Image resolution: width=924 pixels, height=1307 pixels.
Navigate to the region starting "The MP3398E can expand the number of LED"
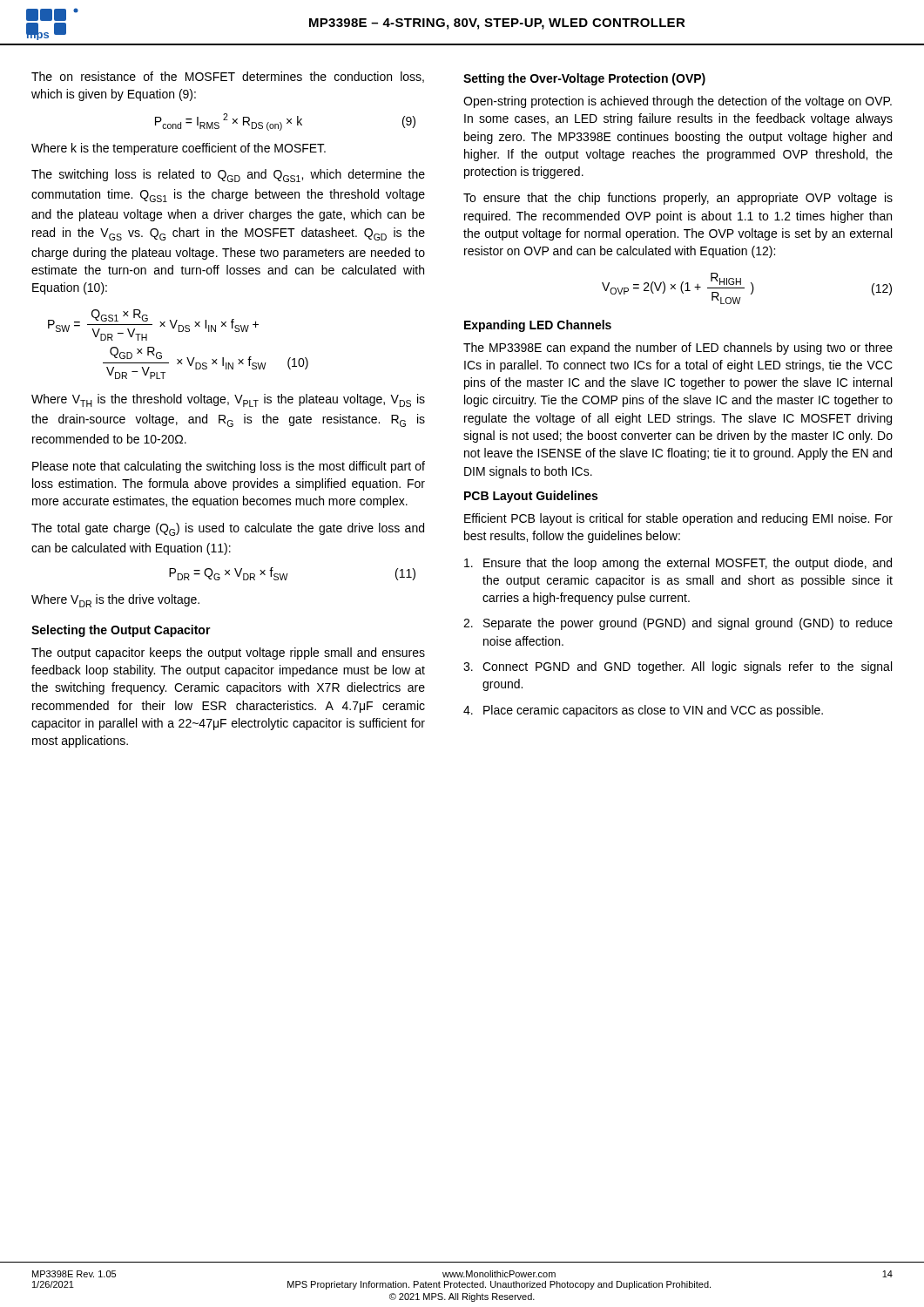(678, 409)
